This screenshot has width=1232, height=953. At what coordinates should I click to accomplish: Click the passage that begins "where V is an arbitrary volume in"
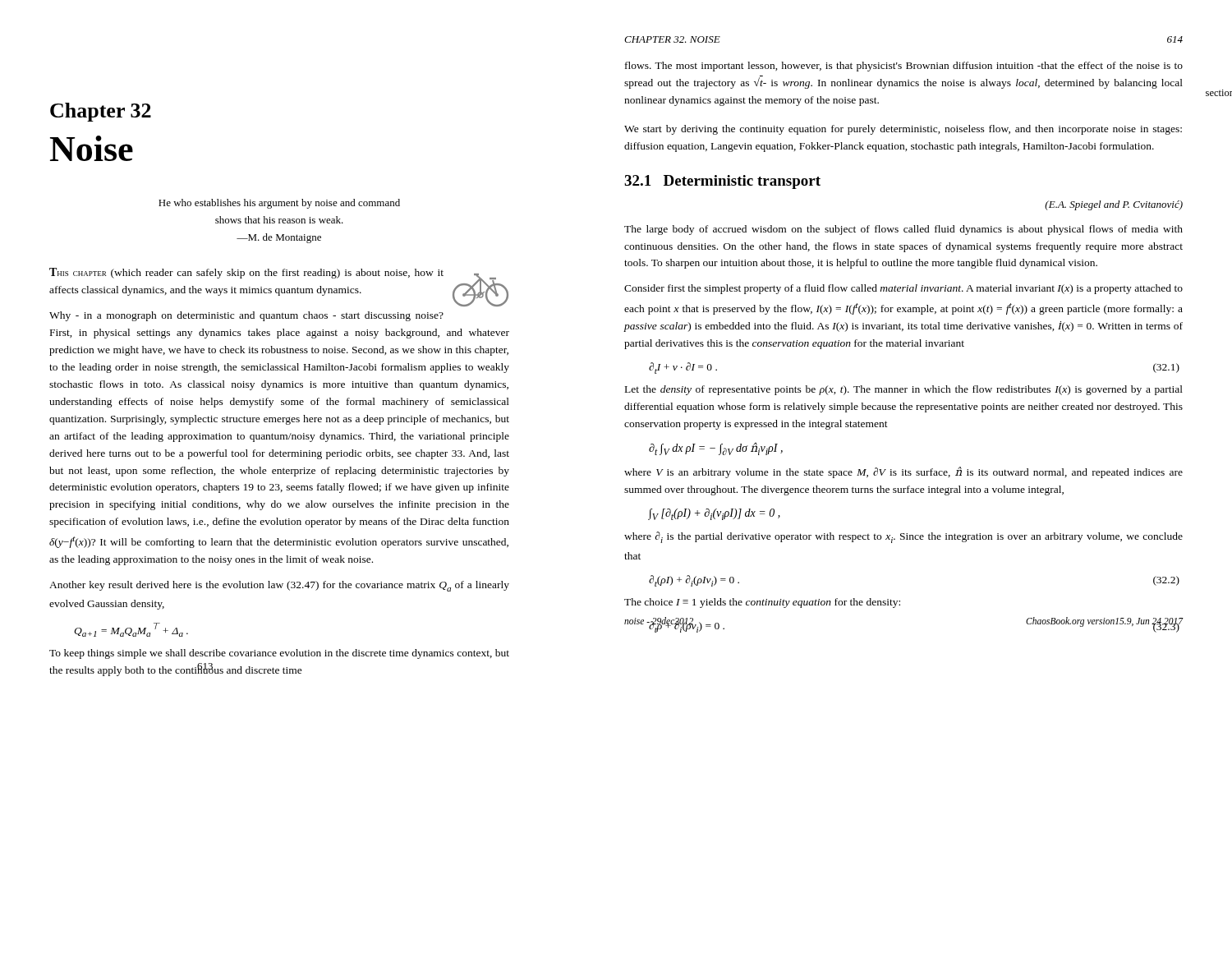[x=903, y=480]
